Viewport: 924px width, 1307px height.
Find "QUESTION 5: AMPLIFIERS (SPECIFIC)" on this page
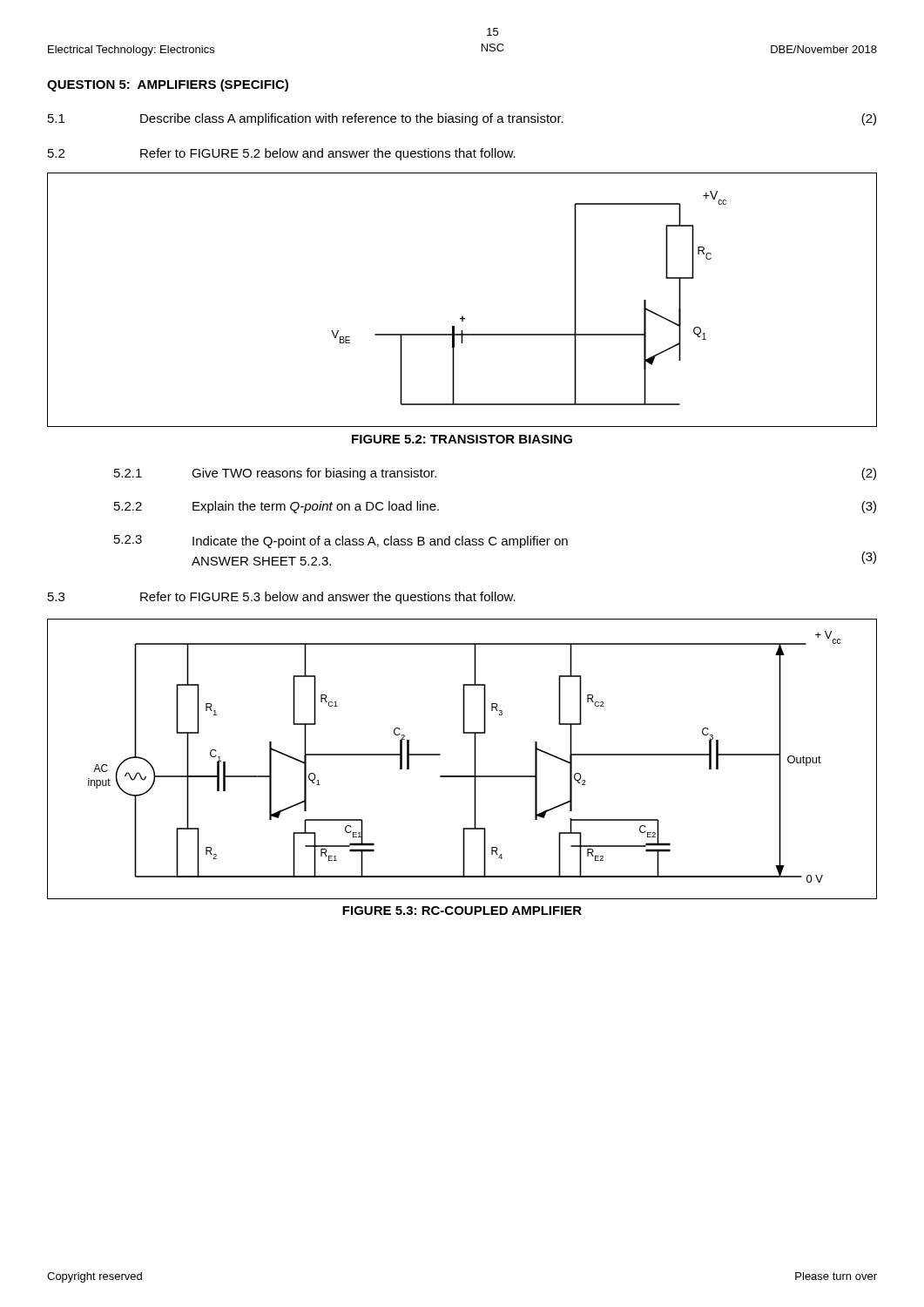[x=168, y=84]
